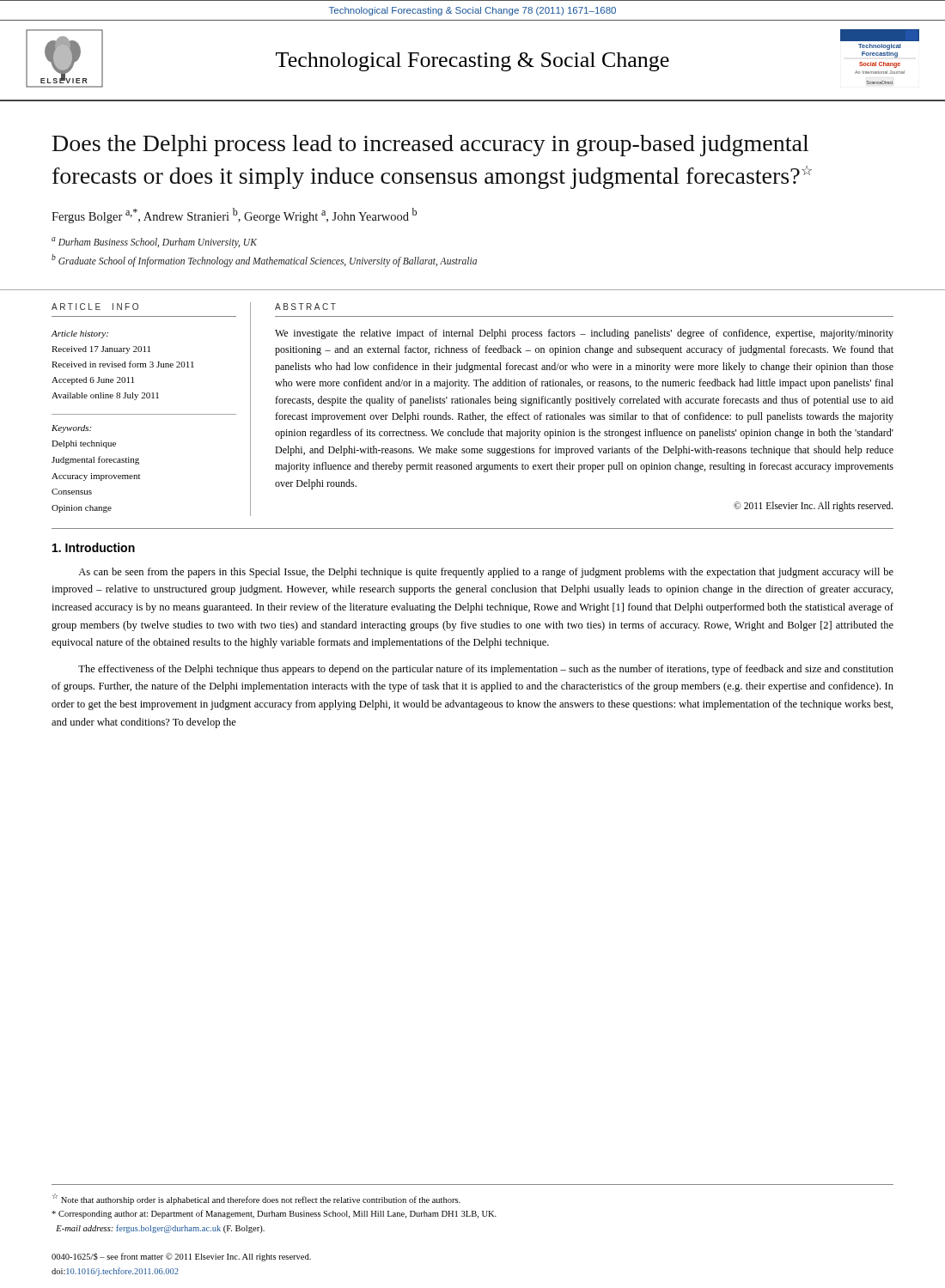This screenshot has width=945, height=1288.
Task: Where is the title that starts "Technological Forecasting & Social"?
Action: point(472,60)
